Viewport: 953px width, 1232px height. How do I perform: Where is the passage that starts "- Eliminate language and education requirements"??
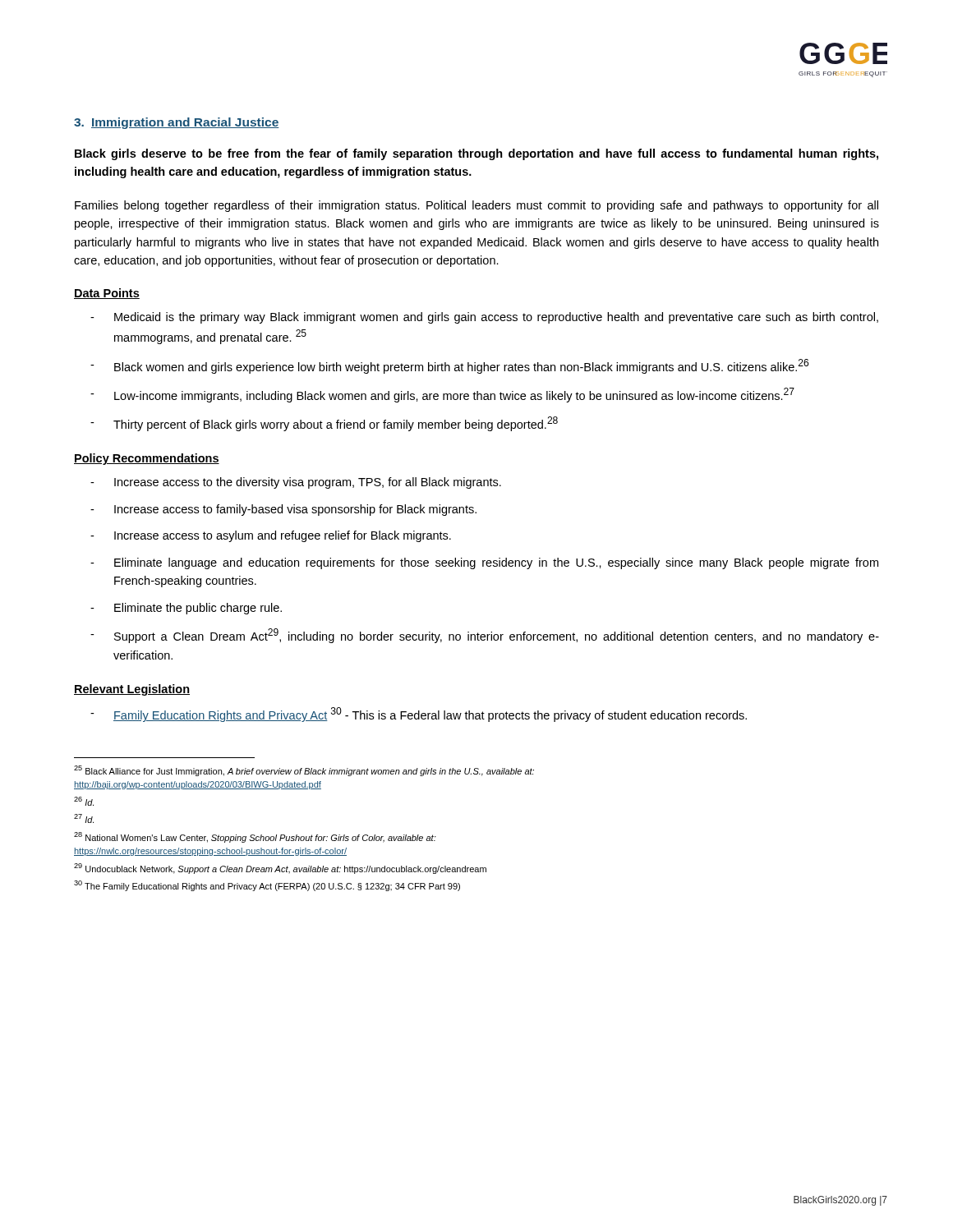point(485,572)
